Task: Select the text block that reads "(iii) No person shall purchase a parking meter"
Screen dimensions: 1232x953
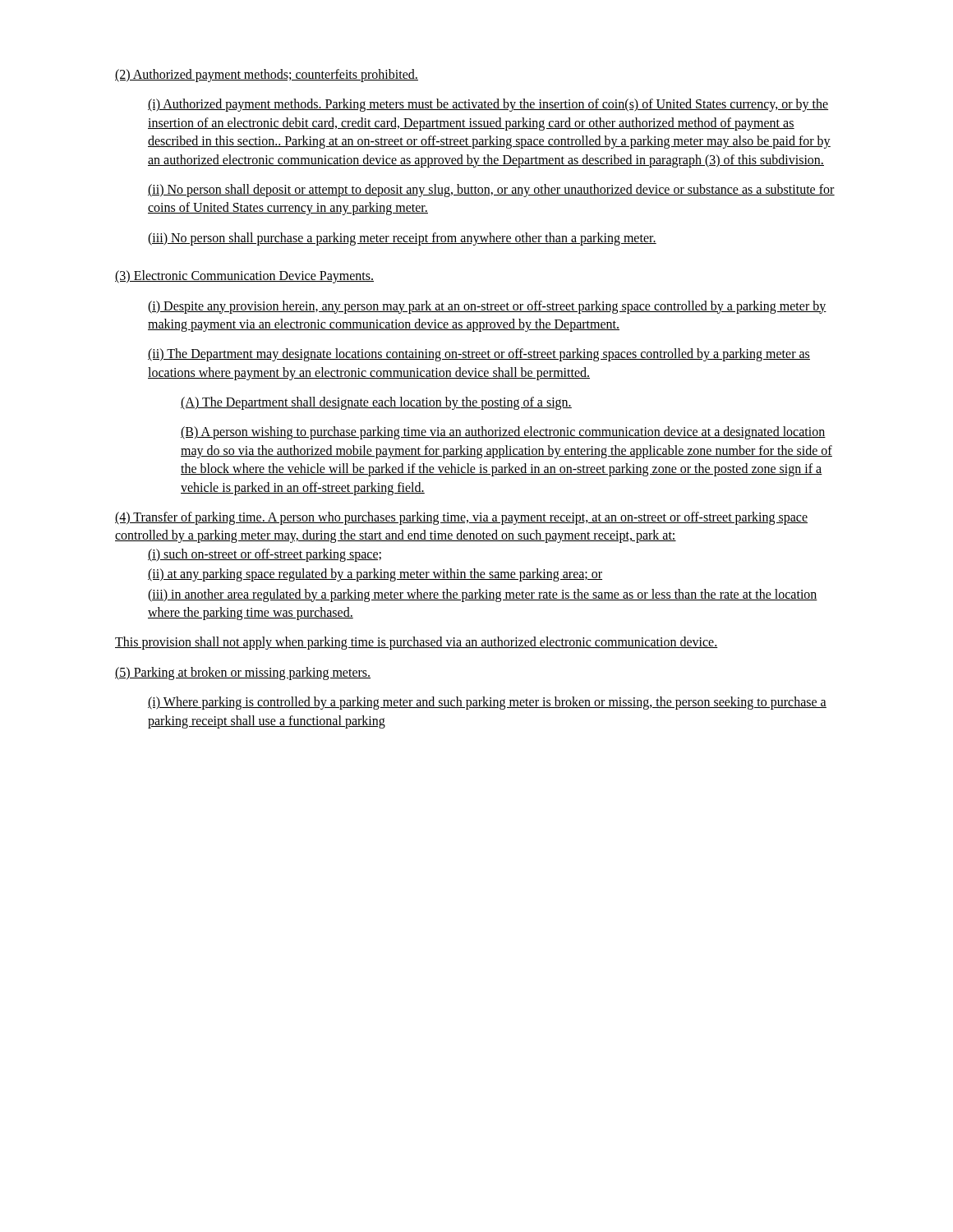Action: pos(493,238)
